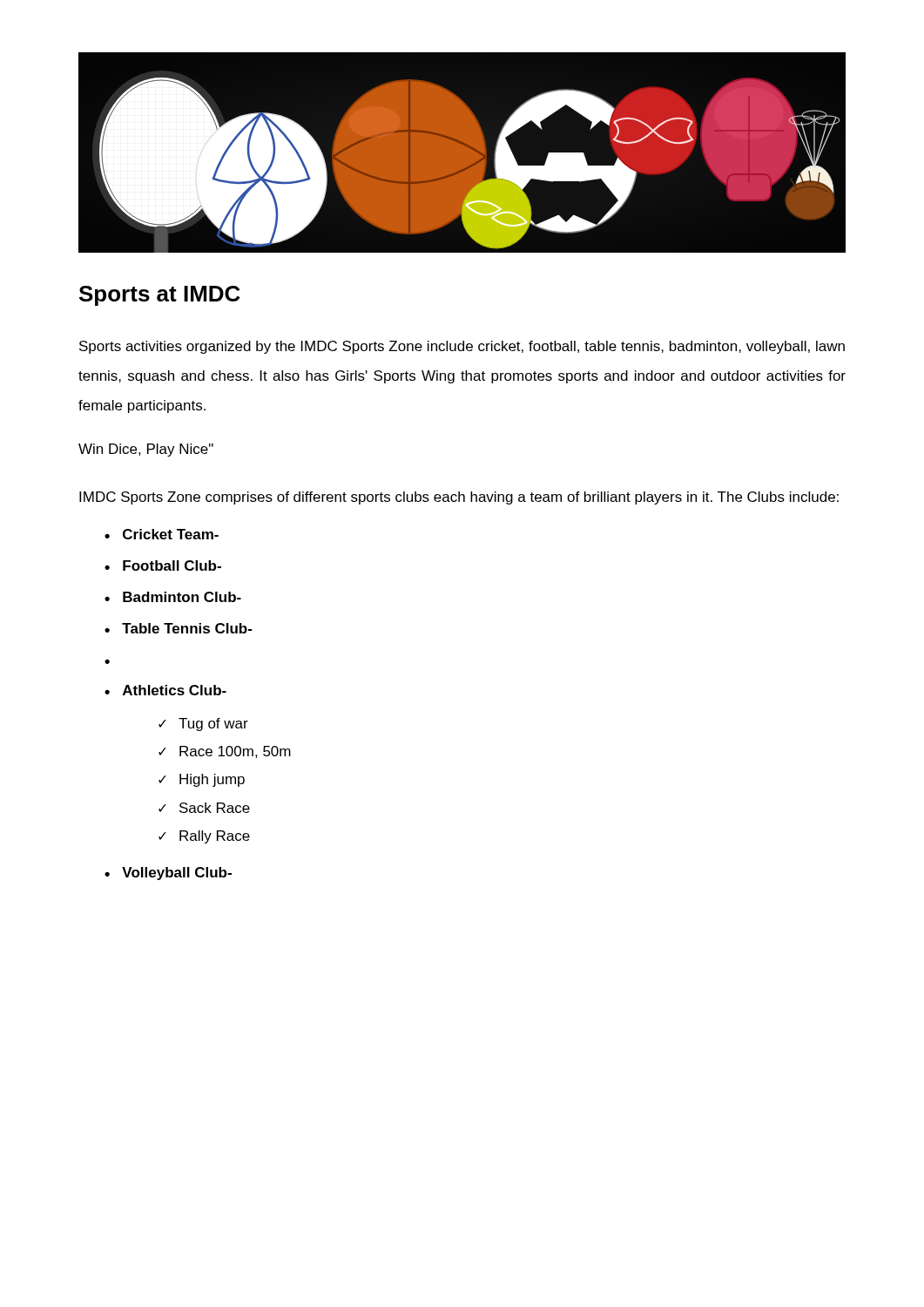The height and width of the screenshot is (1307, 924).
Task: Locate the list item that says "Rally Race"
Action: click(x=214, y=836)
